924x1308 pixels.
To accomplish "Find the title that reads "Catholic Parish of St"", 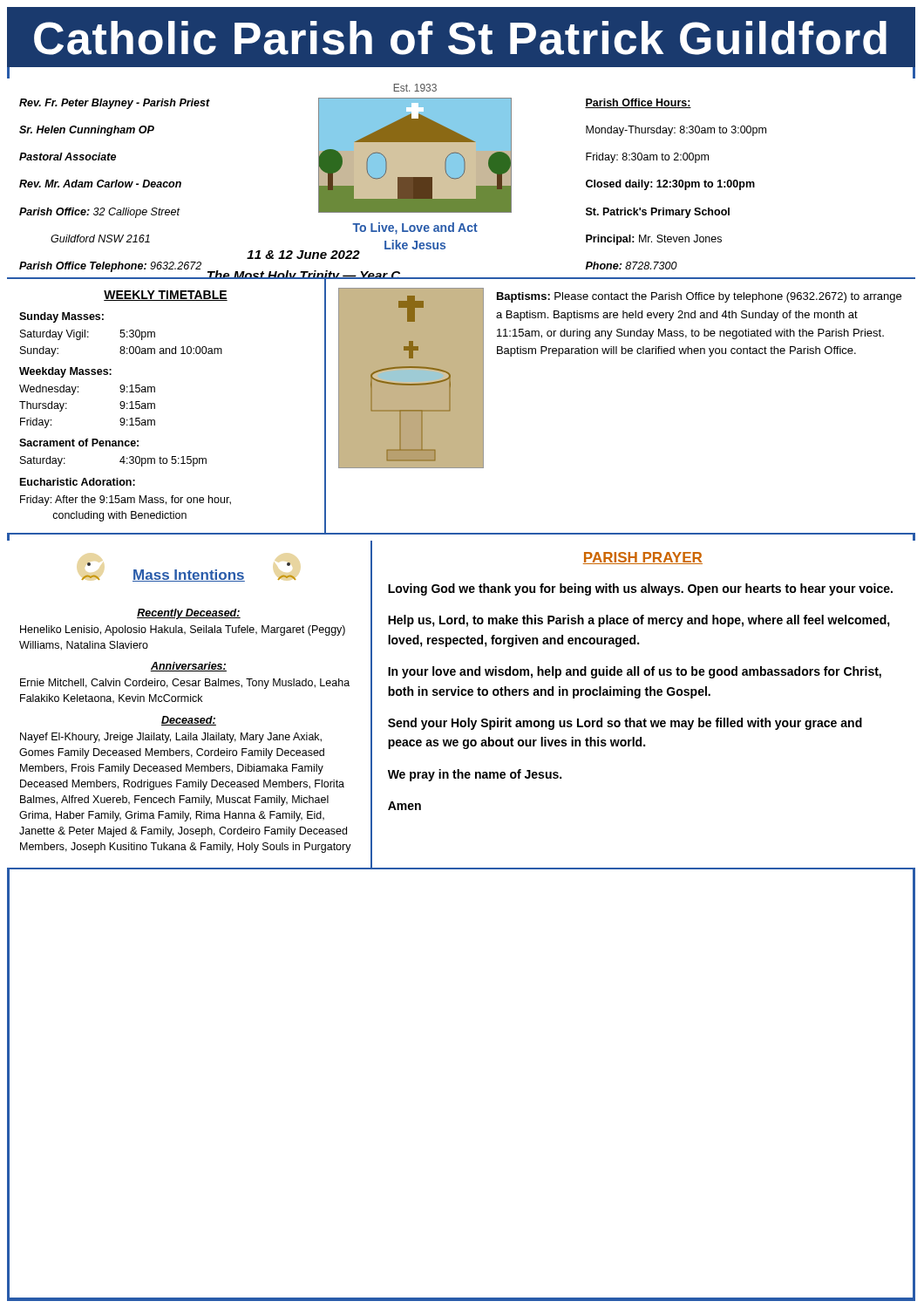I will pyautogui.click(x=461, y=37).
